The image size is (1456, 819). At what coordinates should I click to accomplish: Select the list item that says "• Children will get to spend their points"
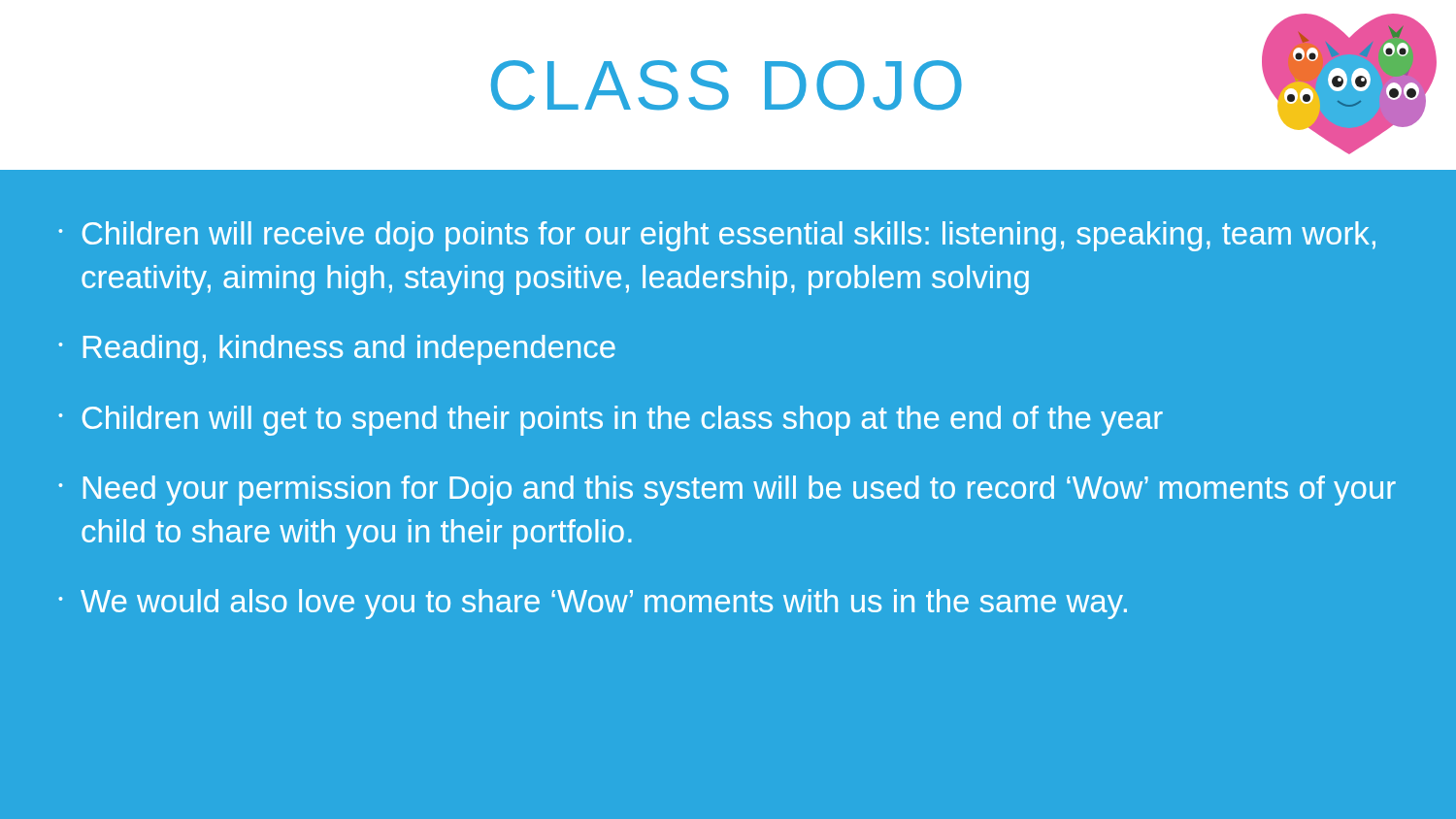(728, 418)
